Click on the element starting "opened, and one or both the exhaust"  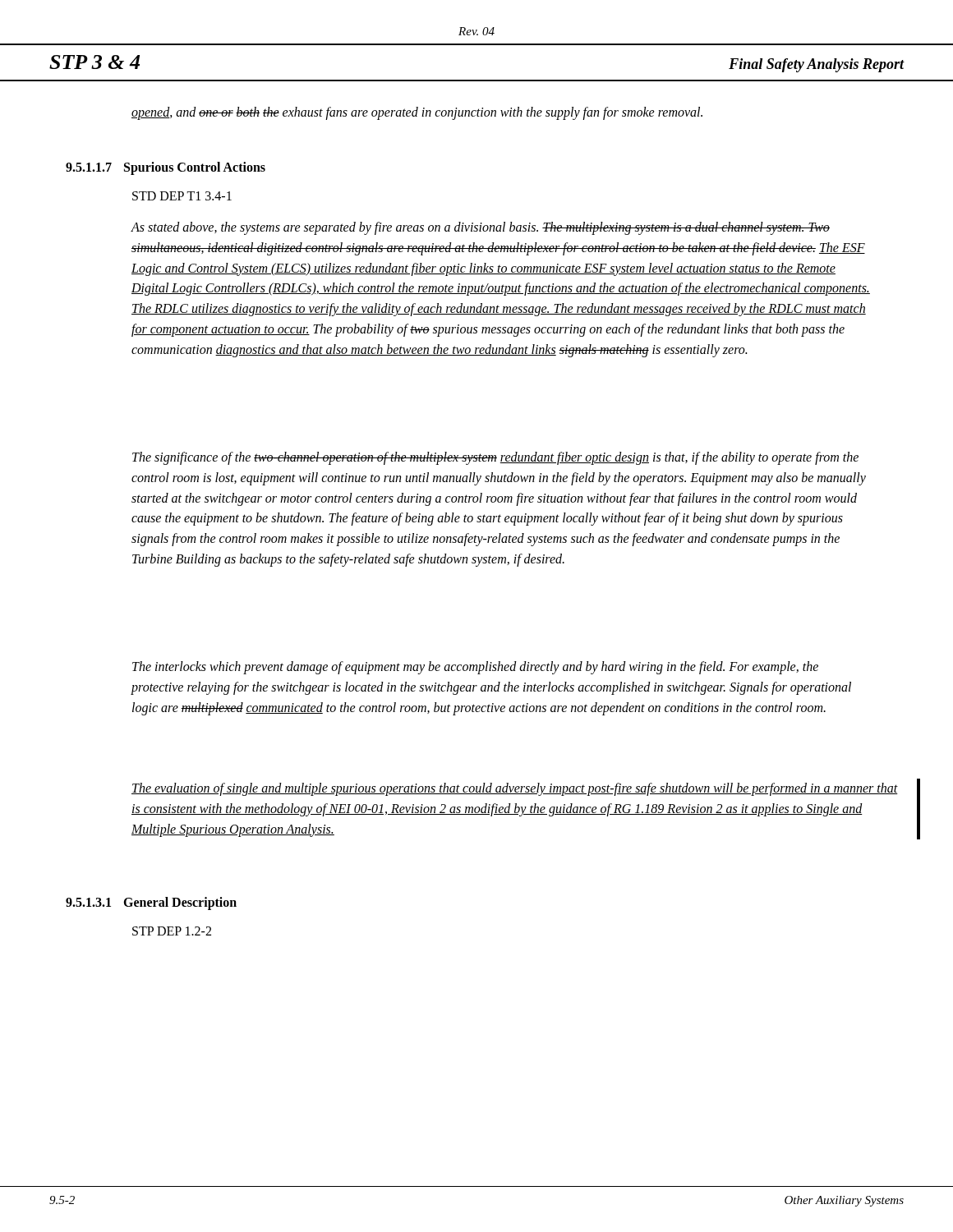point(418,112)
